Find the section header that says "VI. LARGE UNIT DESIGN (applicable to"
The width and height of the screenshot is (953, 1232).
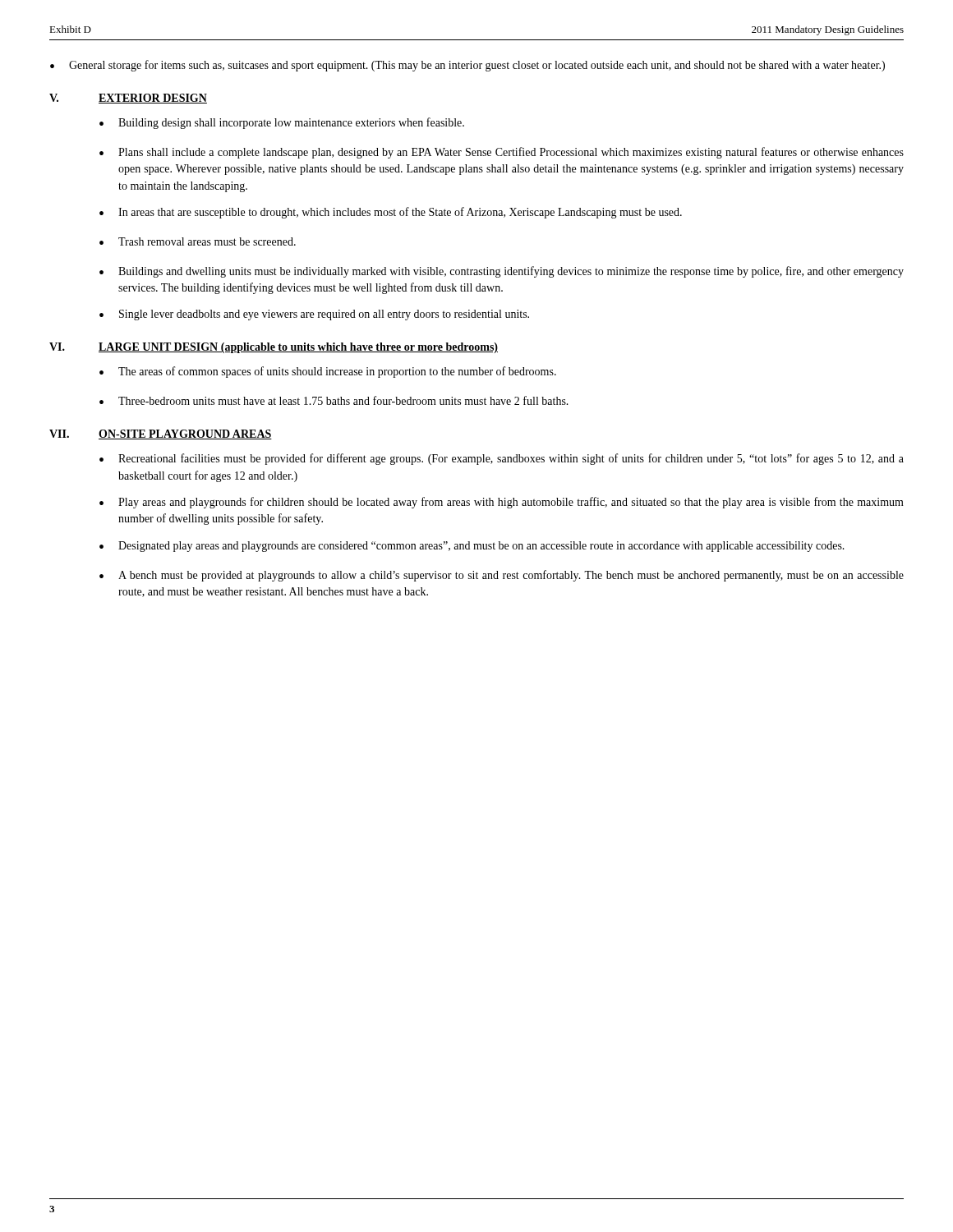(274, 348)
